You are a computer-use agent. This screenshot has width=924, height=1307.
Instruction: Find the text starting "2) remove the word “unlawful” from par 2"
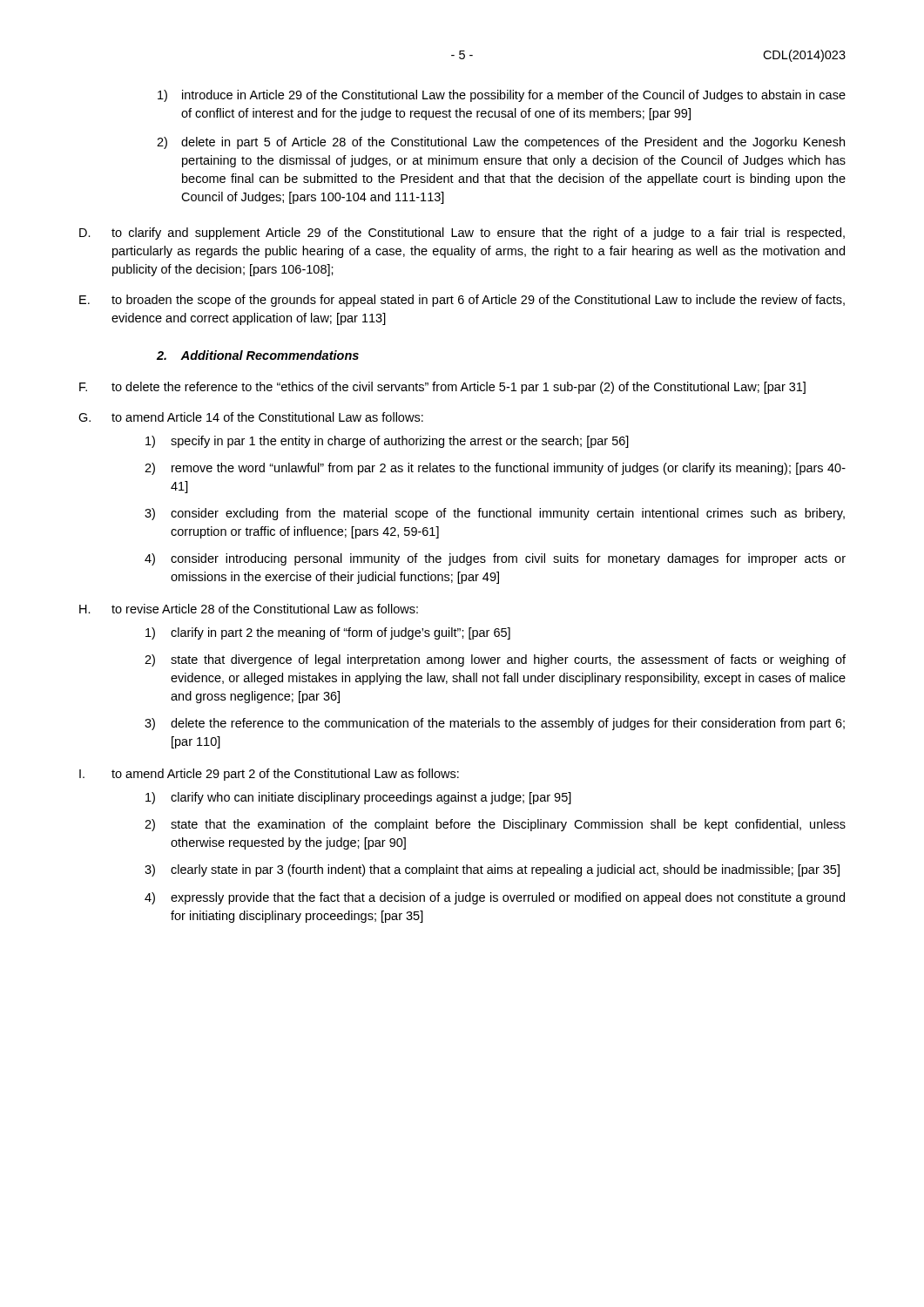(x=495, y=478)
